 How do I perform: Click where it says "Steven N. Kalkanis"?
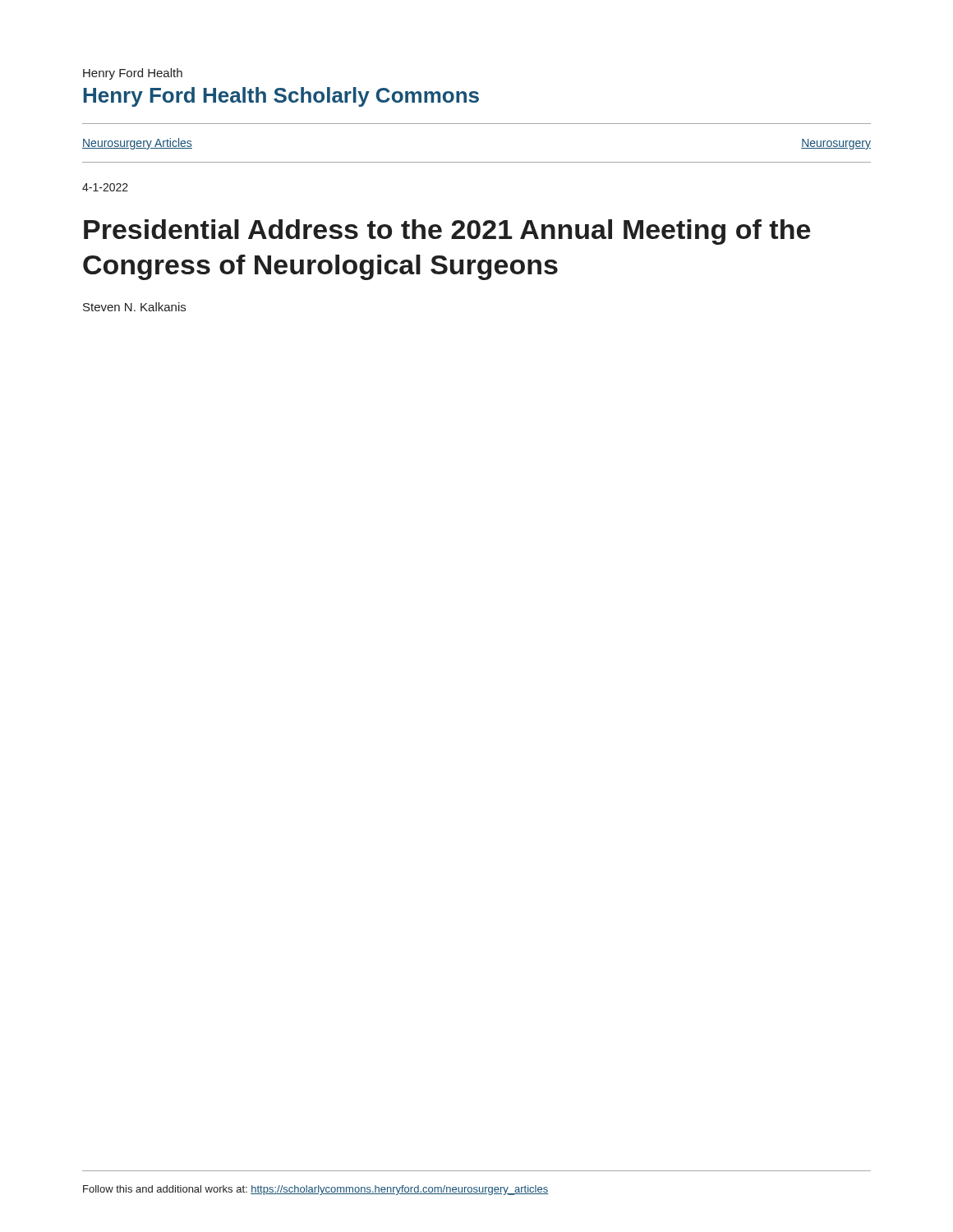[134, 307]
